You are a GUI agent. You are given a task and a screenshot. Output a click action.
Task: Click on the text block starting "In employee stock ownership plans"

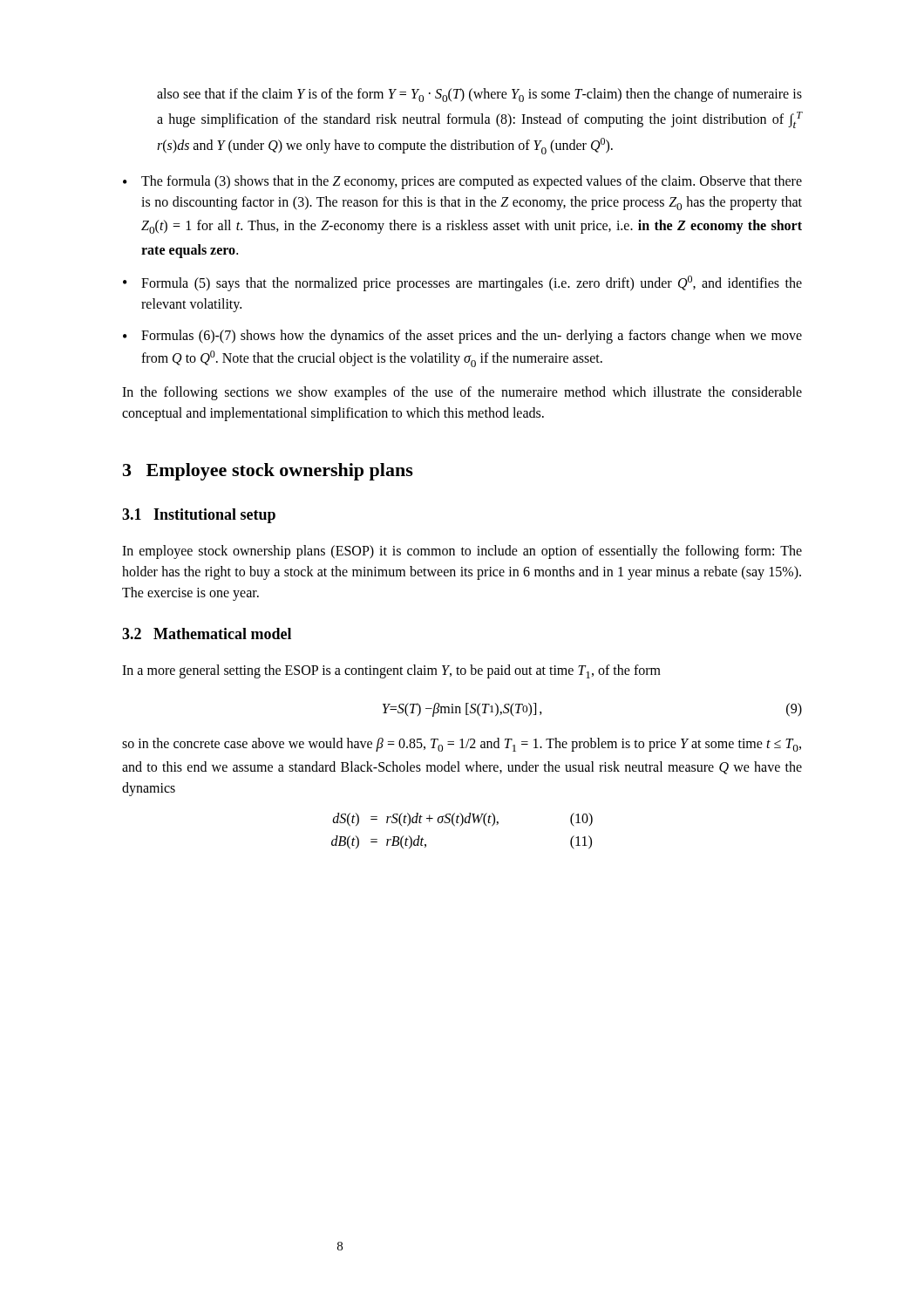pyautogui.click(x=462, y=572)
